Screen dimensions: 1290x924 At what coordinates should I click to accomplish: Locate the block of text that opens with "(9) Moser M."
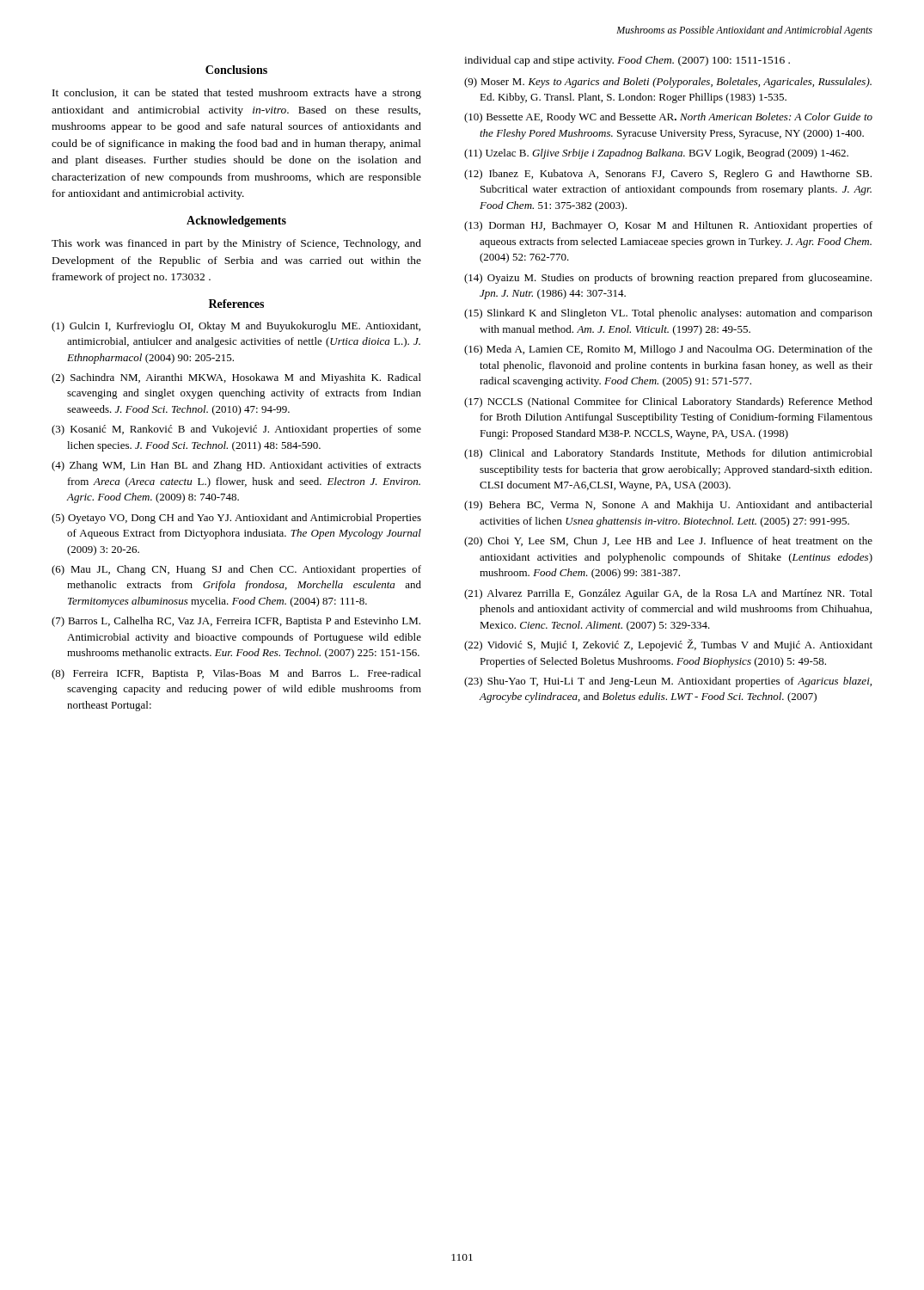[668, 89]
